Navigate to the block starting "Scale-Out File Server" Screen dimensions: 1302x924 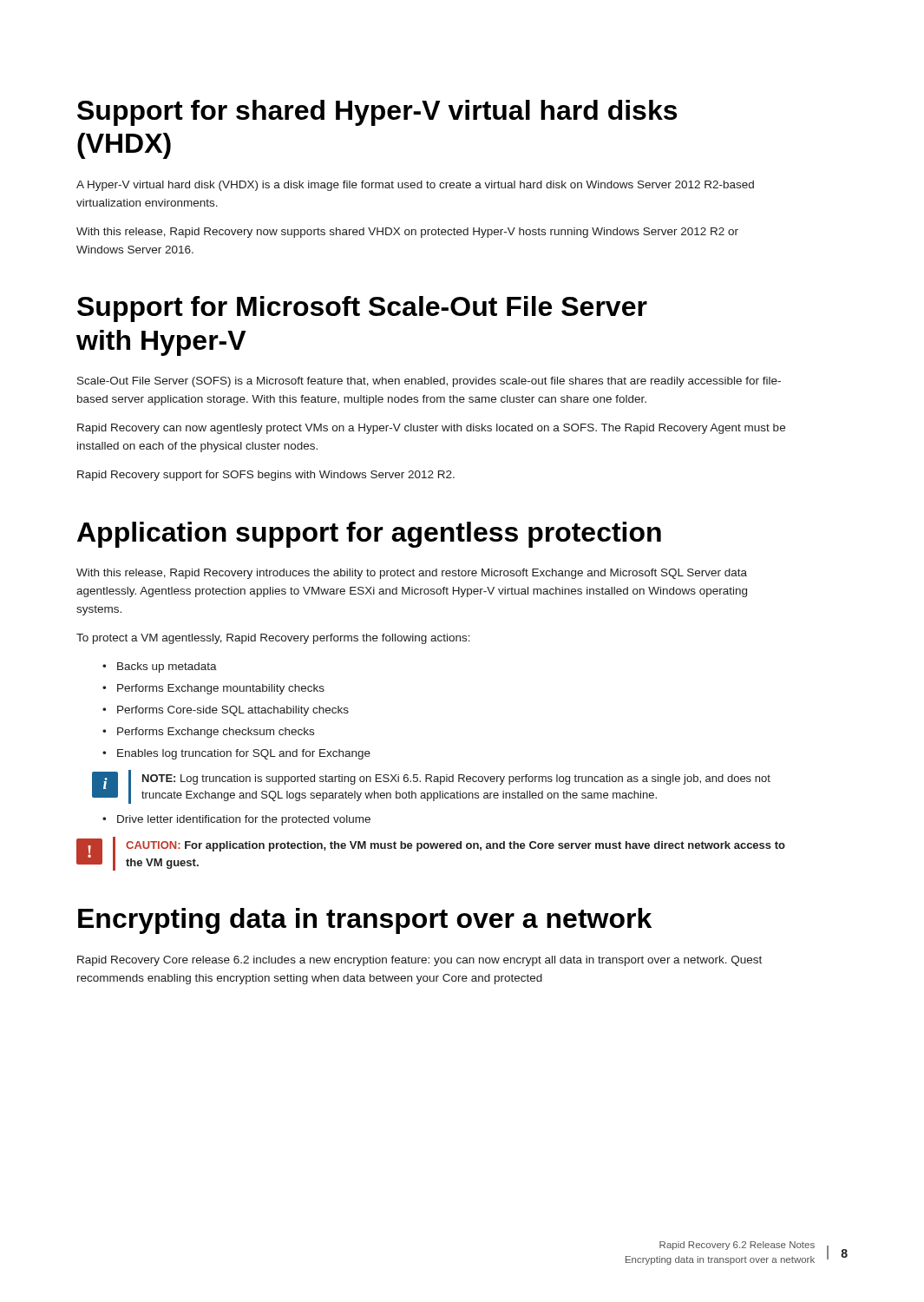pos(432,391)
